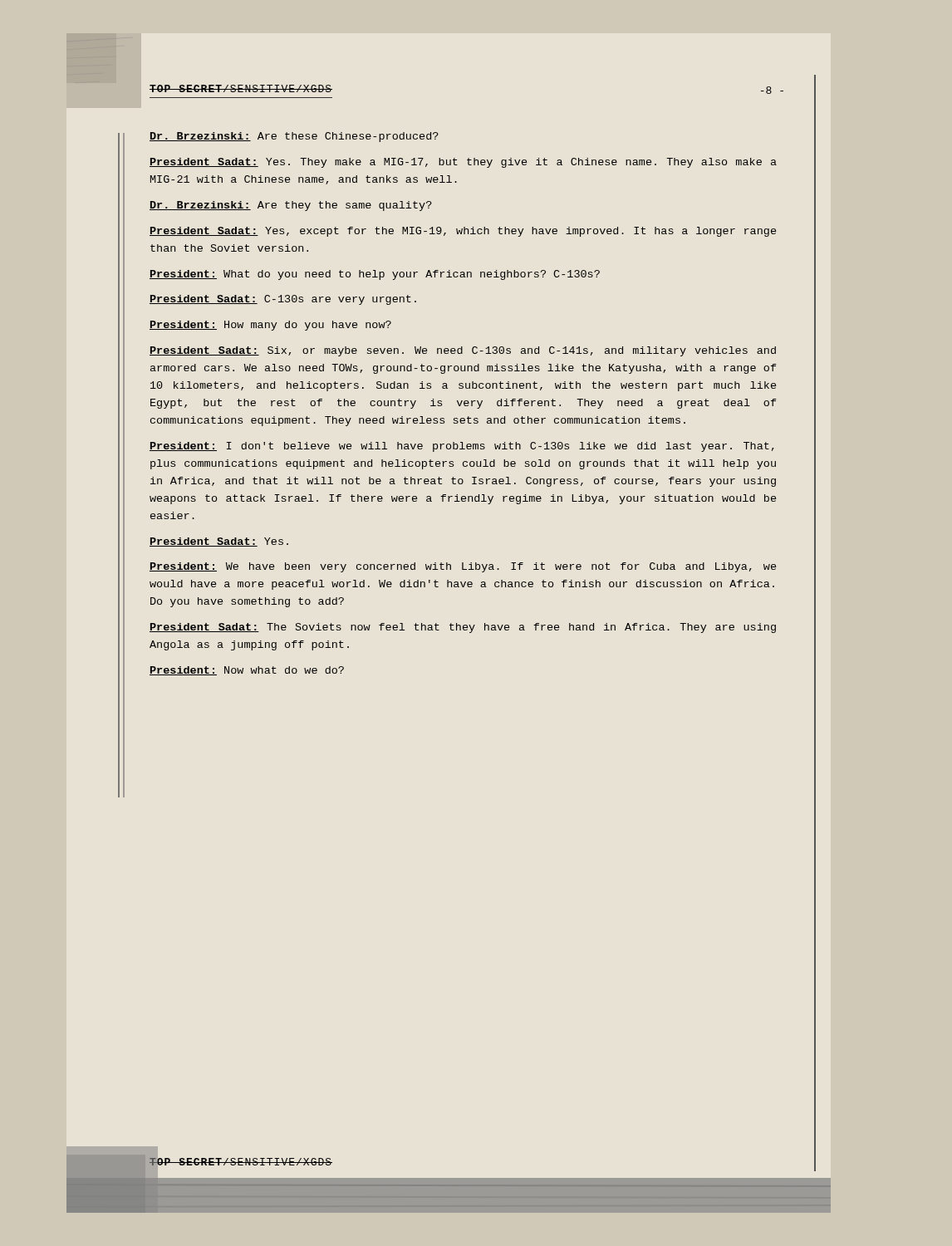The image size is (952, 1246).
Task: Where is the passage that starts "President Sadat: Six, or maybe seven."?
Action: pyautogui.click(x=463, y=386)
